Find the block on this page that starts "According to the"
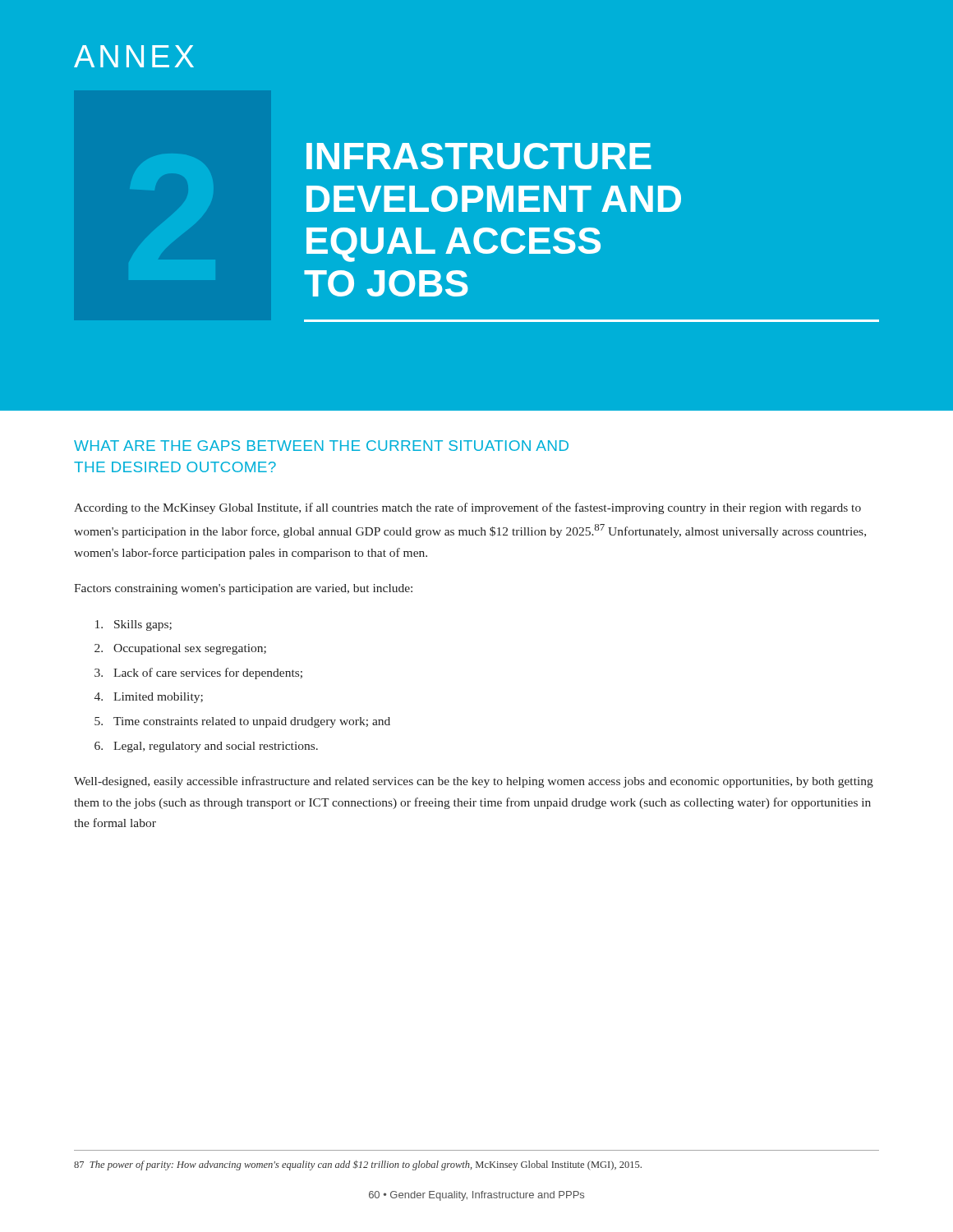 click(470, 530)
